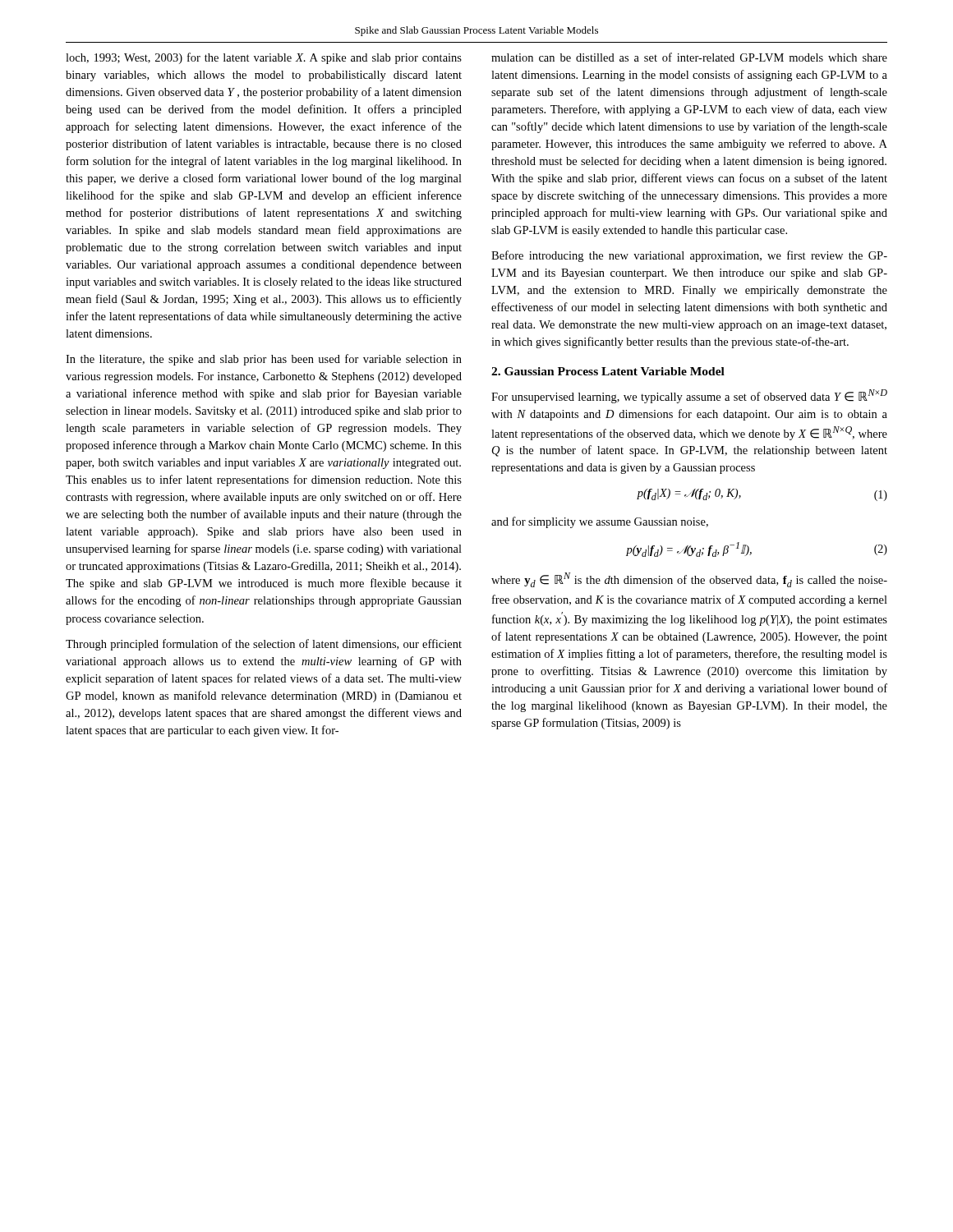The image size is (953, 1232).
Task: Point to the text block starting "p(yd|fd) = 𝒩(yd;"
Action: [x=689, y=550]
